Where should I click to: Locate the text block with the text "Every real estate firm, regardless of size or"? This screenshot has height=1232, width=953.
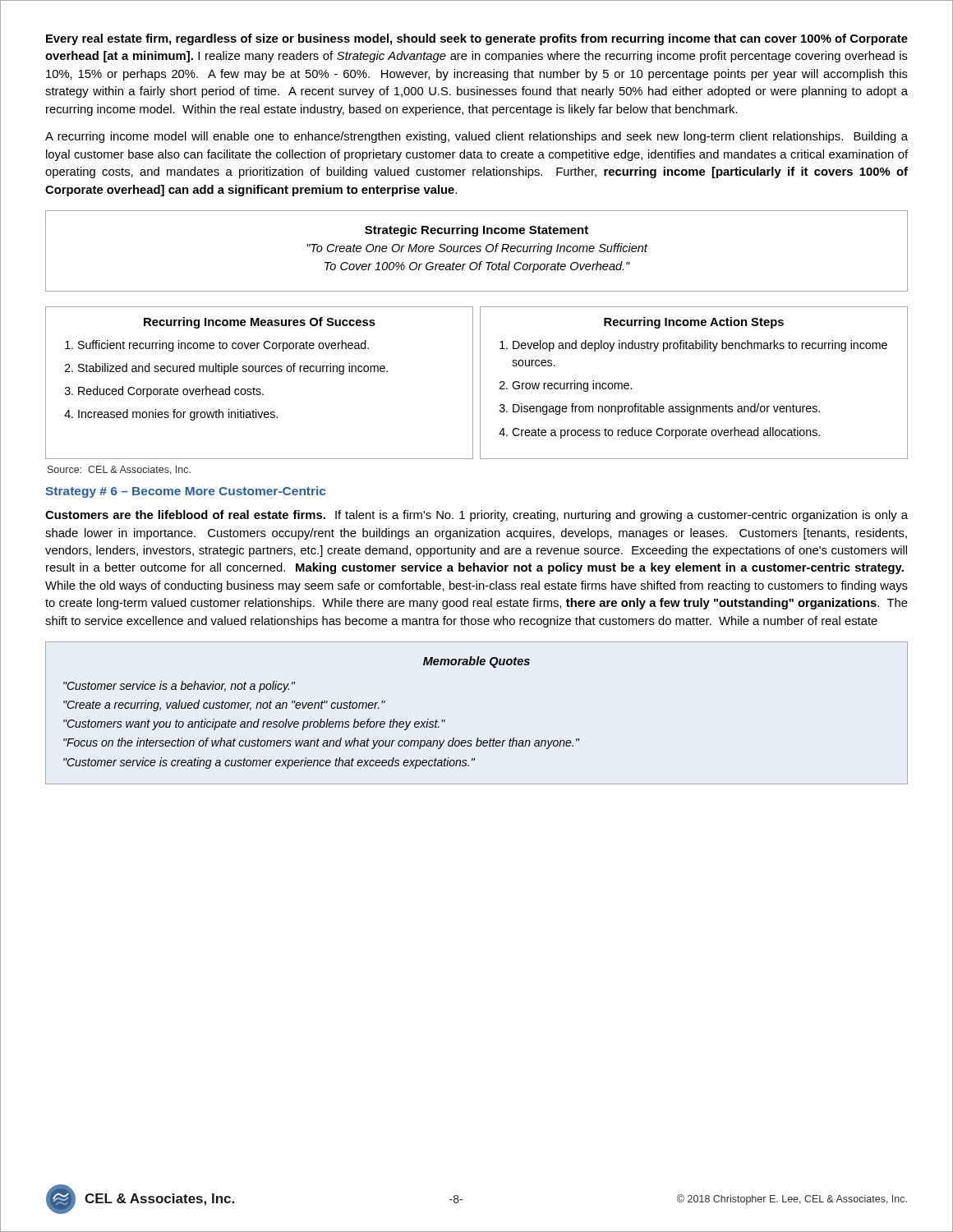click(476, 115)
